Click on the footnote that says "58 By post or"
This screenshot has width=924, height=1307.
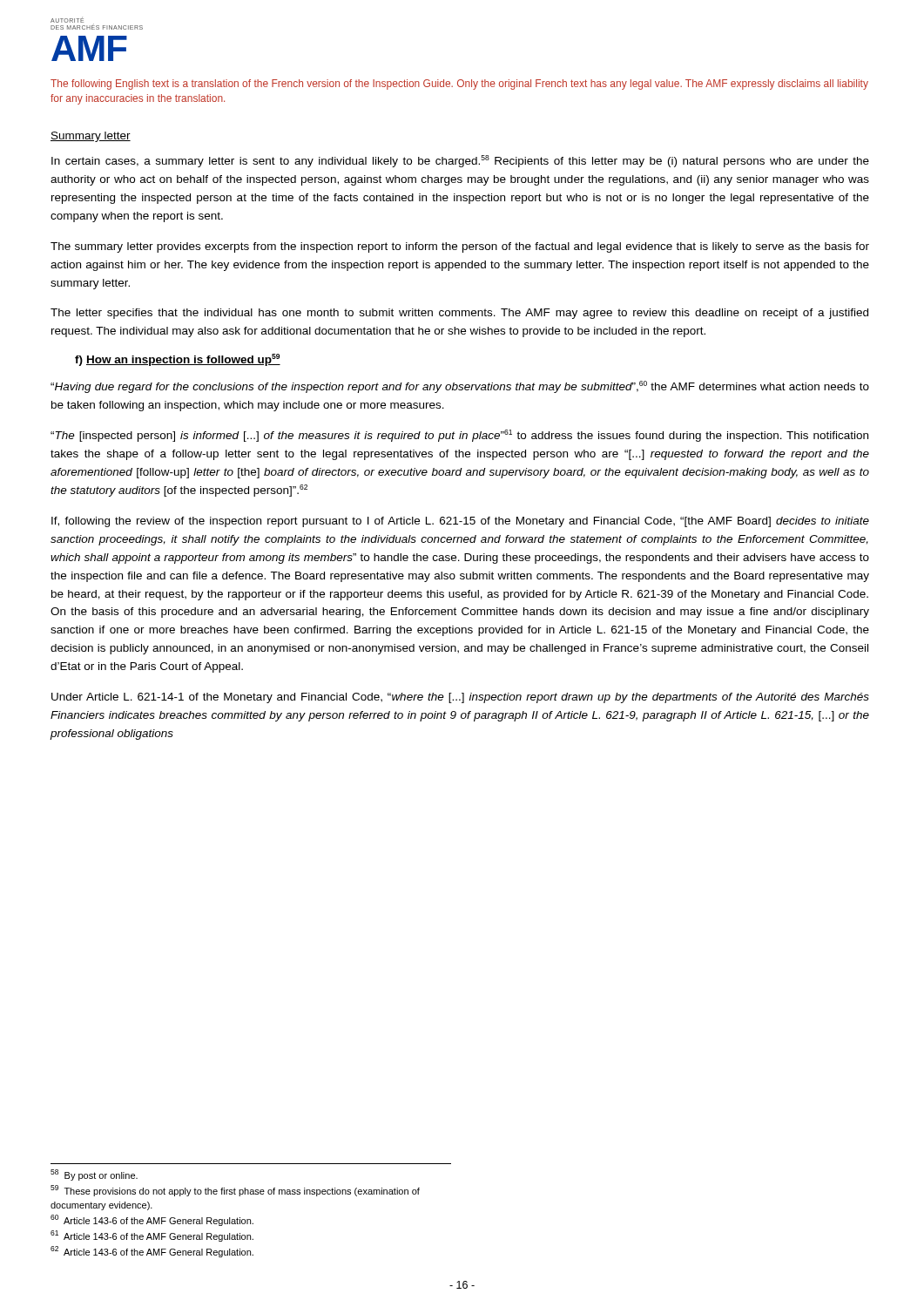251,1214
